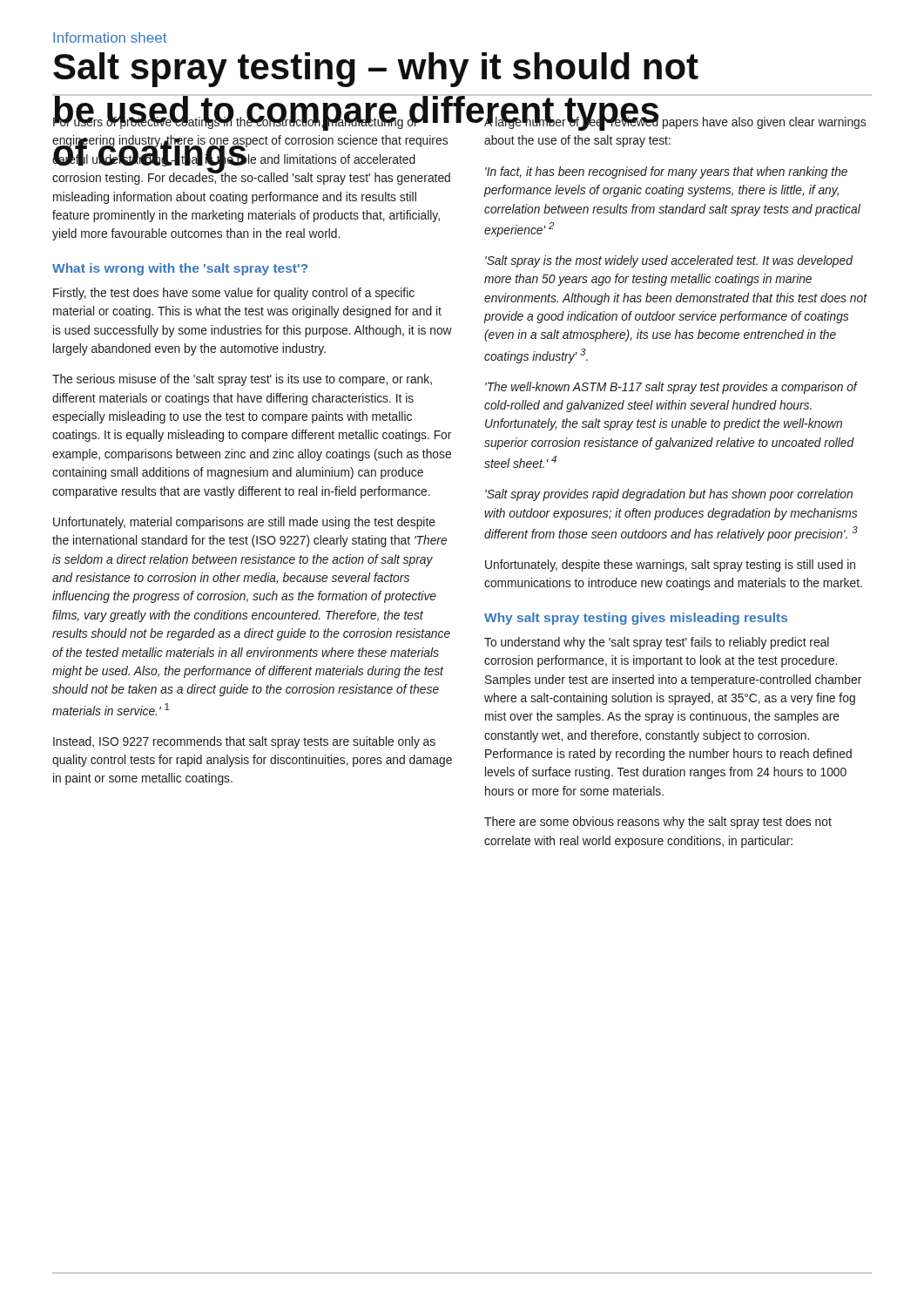Locate the block of text that opens with "'The well-known ASTM"

click(670, 425)
